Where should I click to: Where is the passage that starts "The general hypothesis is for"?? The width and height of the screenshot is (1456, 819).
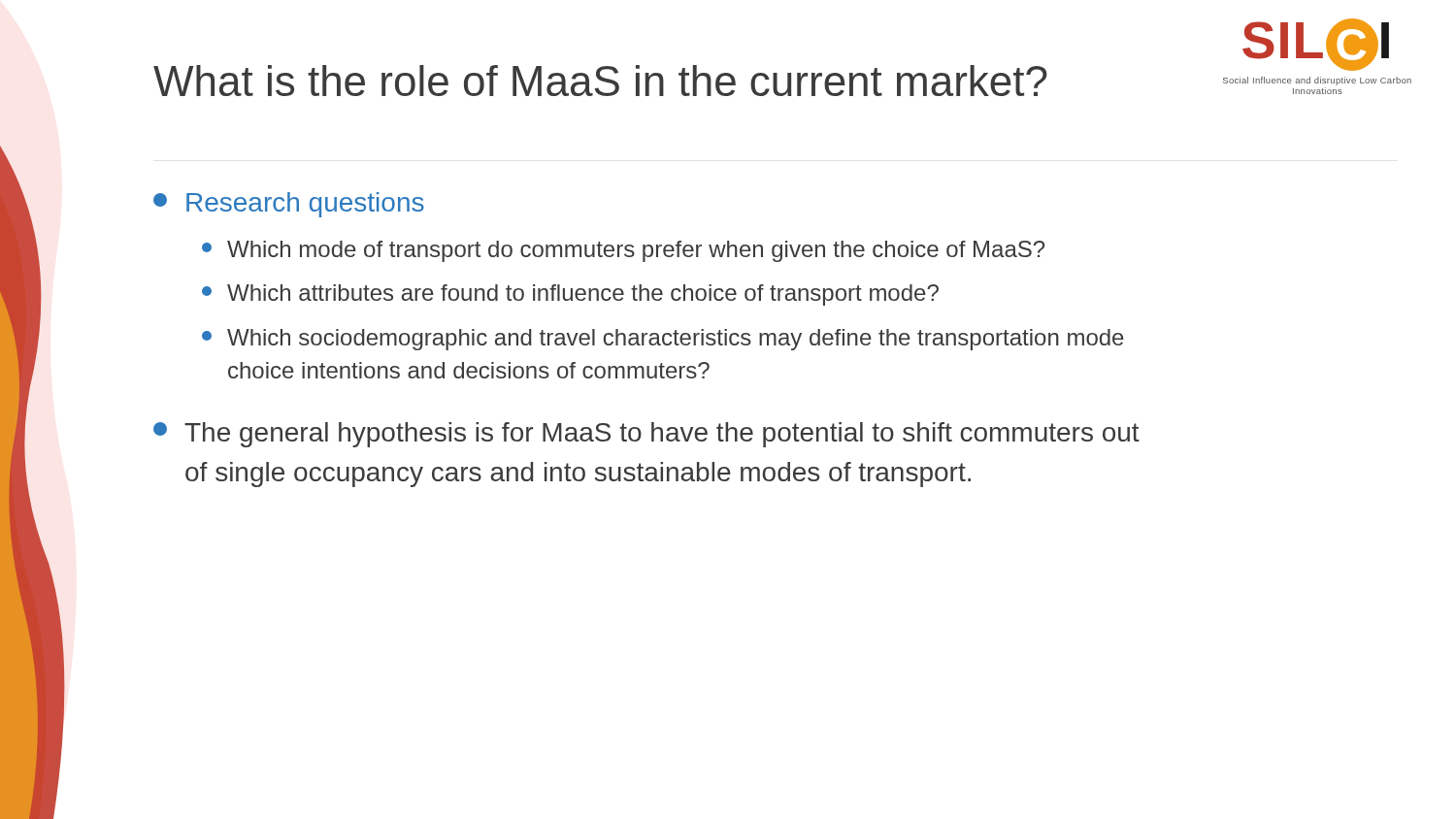click(x=646, y=453)
